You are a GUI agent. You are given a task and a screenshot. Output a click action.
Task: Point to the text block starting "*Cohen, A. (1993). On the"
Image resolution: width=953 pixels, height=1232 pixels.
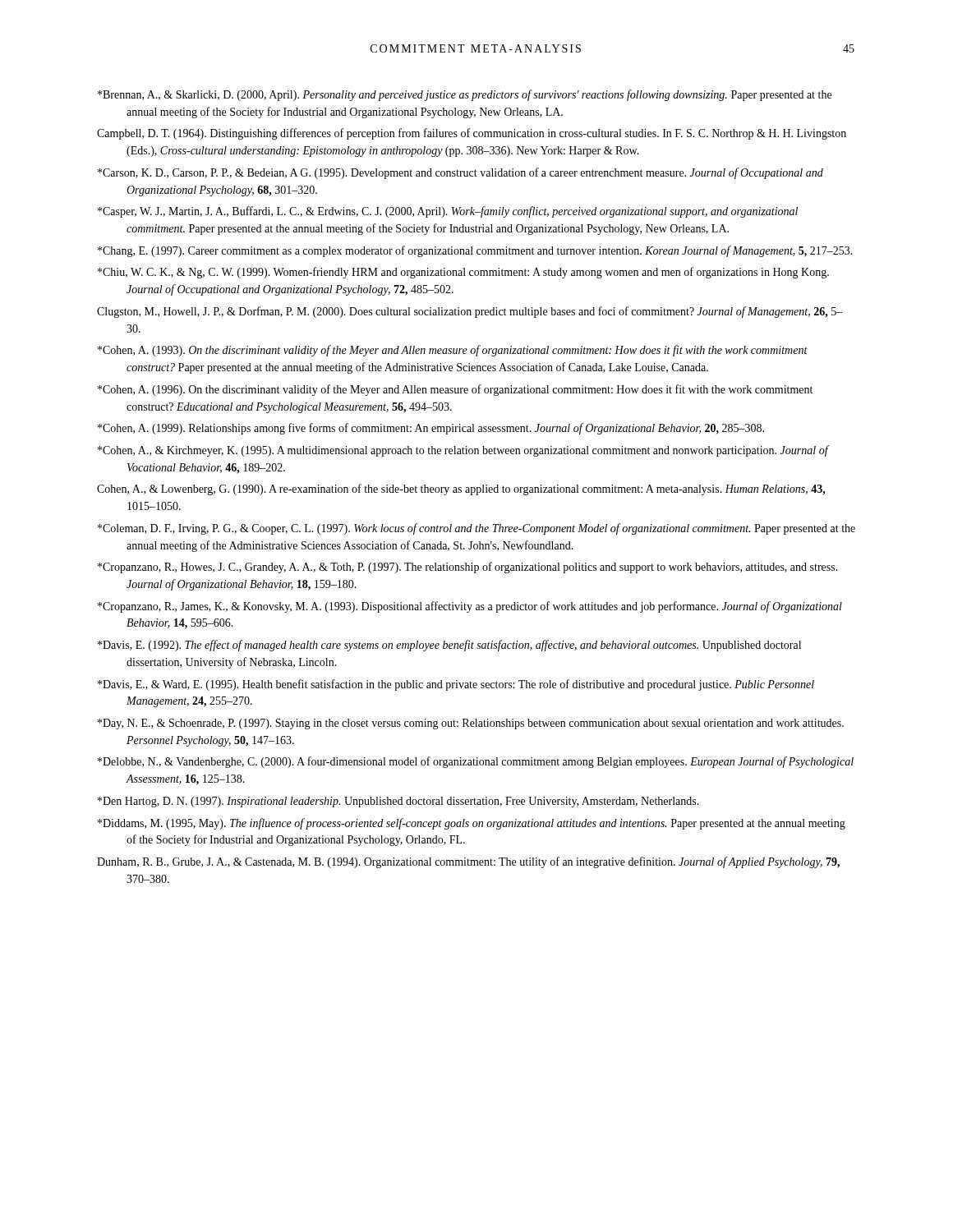pyautogui.click(x=452, y=359)
